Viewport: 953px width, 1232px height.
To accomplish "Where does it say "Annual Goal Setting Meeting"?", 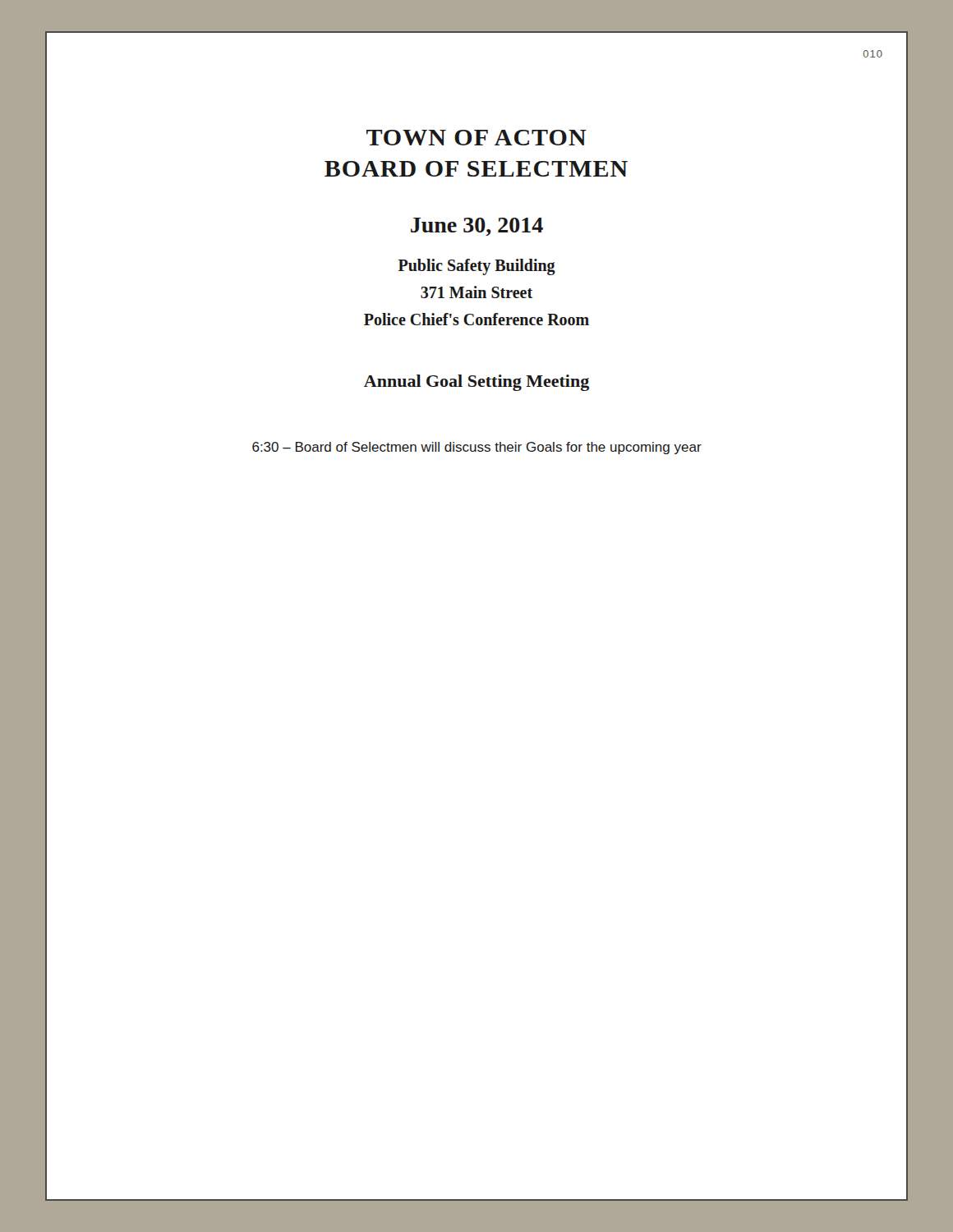I will point(476,381).
